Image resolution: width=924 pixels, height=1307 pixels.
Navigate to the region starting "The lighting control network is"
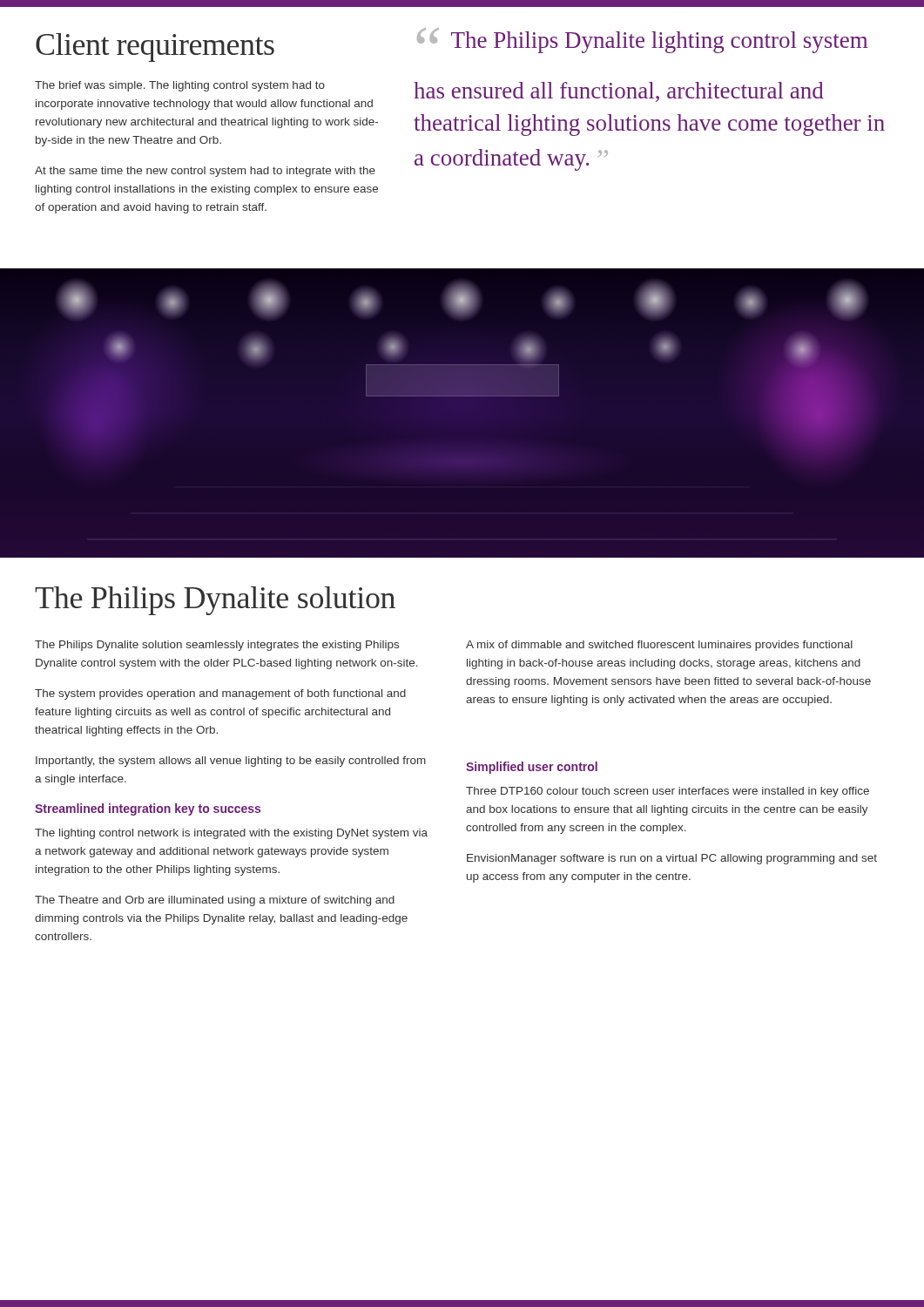(x=233, y=885)
